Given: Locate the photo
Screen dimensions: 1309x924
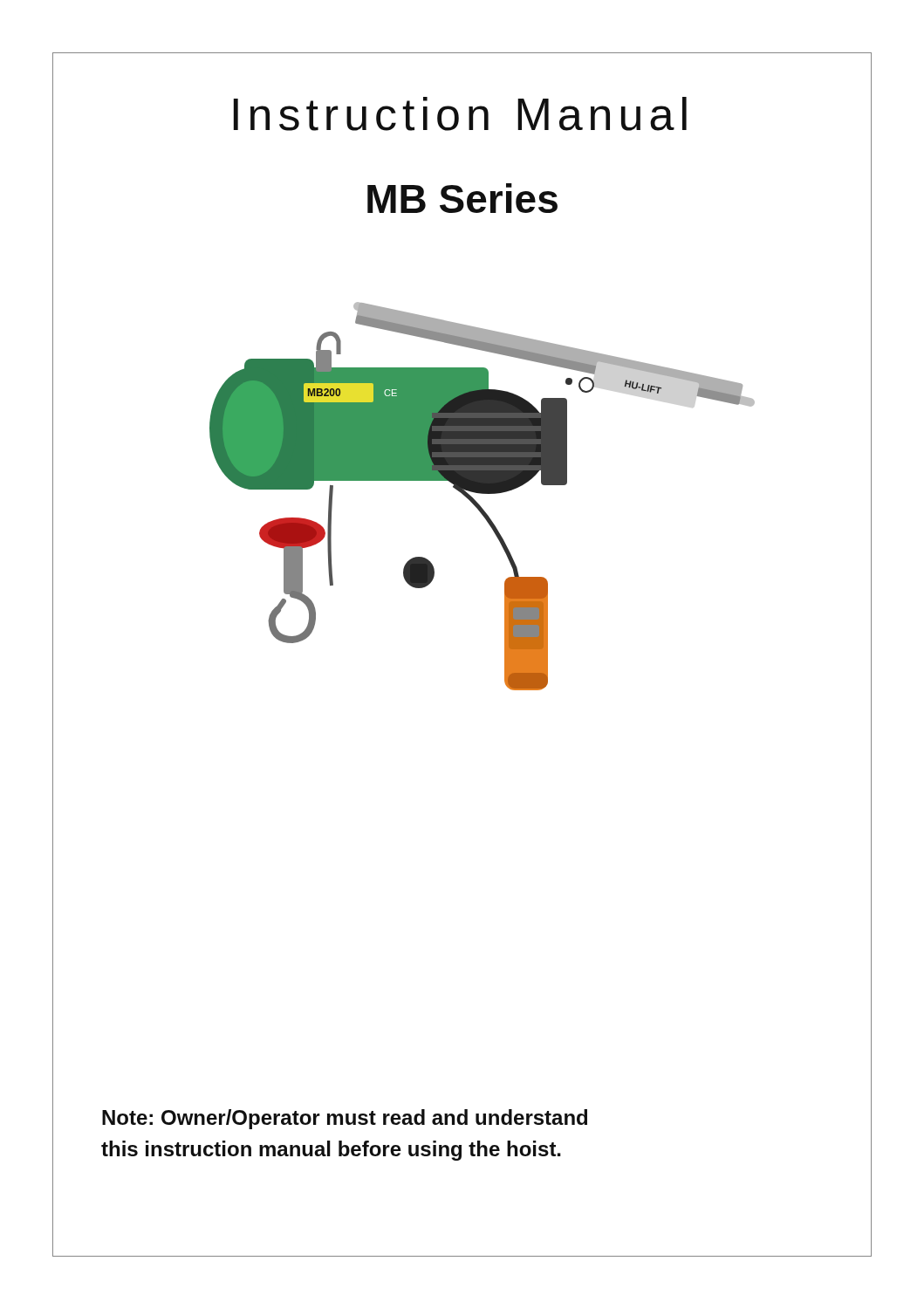Looking at the screenshot, I should coord(462,498).
